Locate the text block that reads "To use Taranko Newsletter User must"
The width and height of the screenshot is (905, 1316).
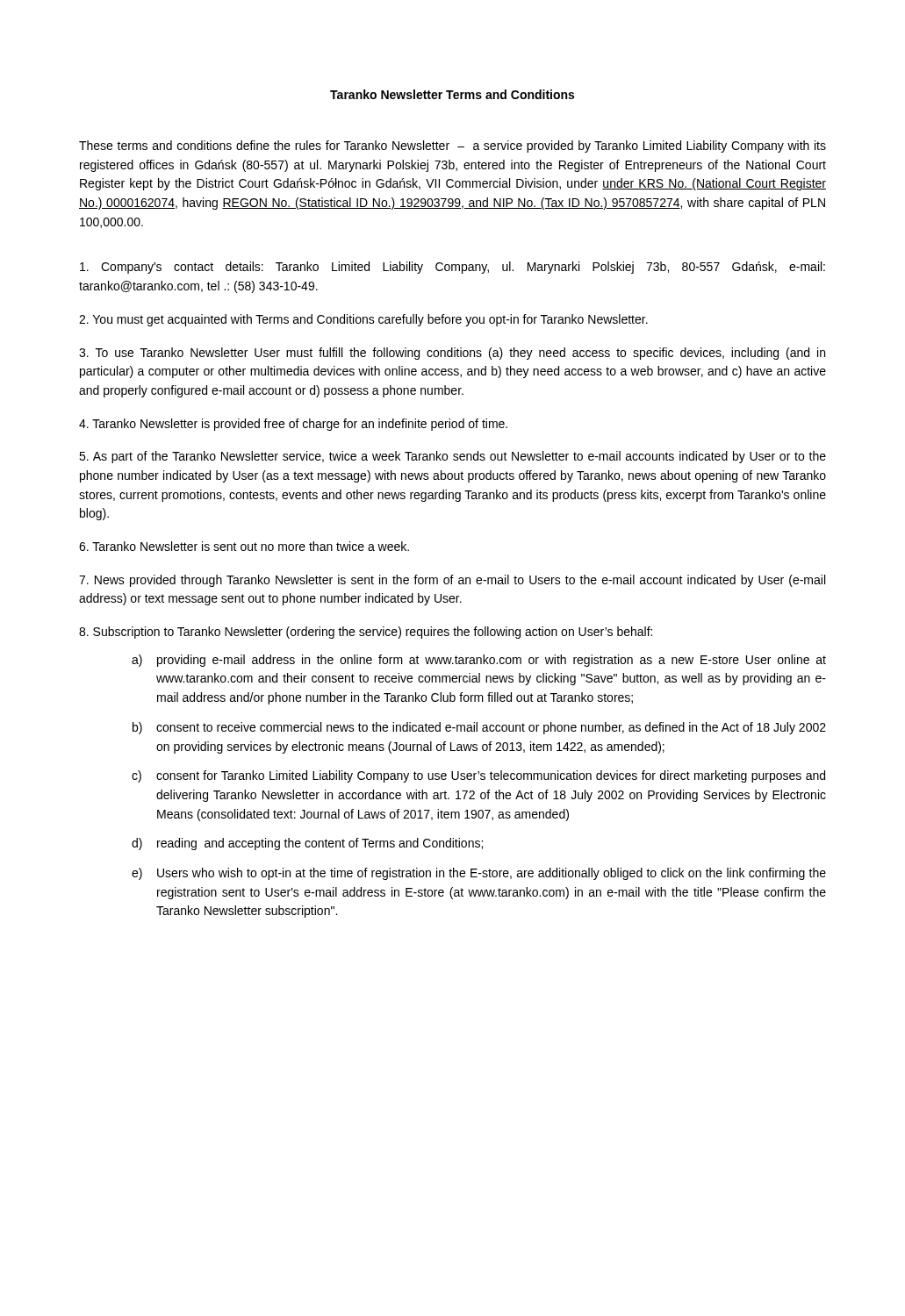click(452, 371)
